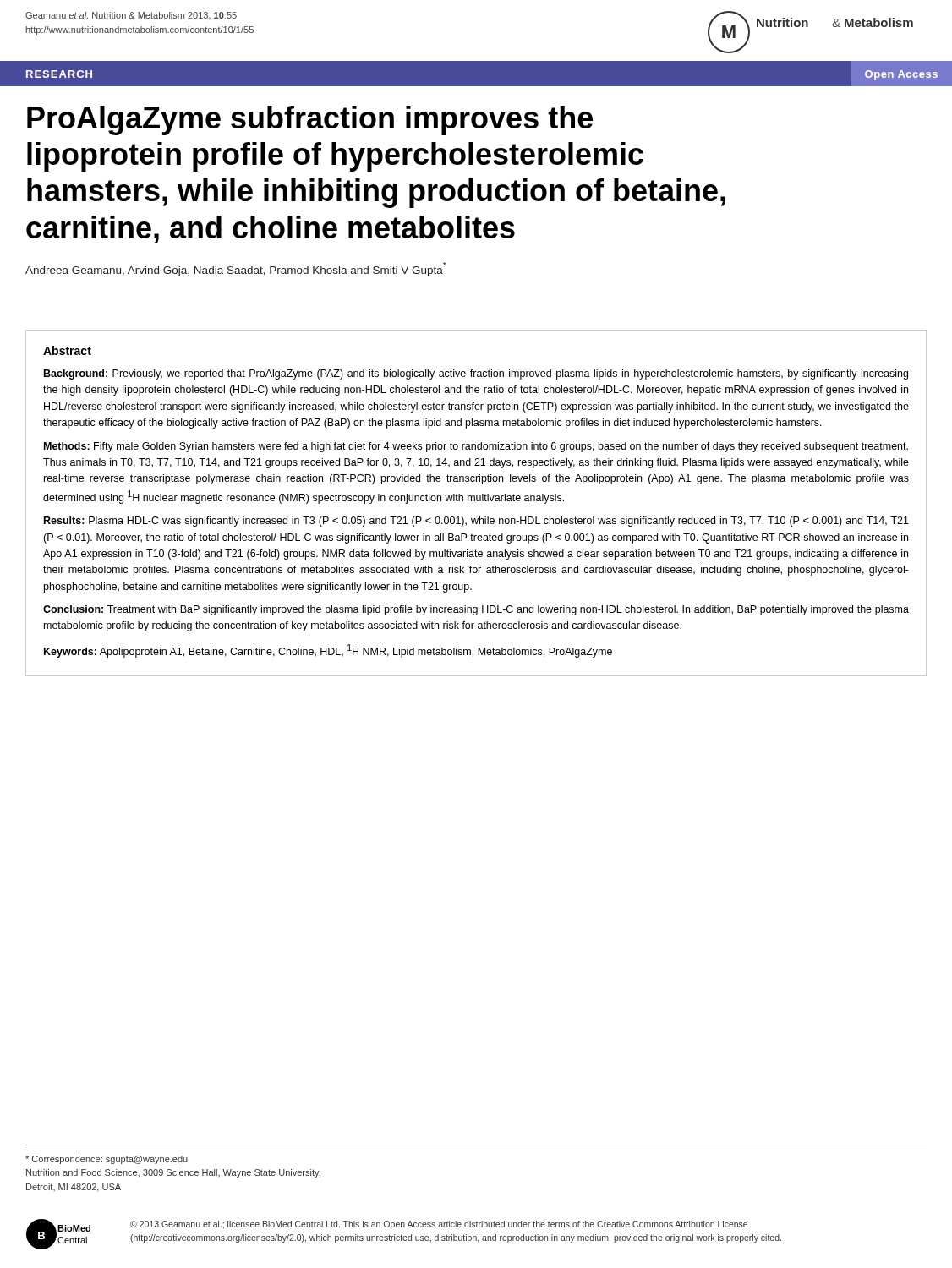Navigate to the block starting "ProAlgaZyme subfraction improves the lipoprotein profile"

(x=376, y=173)
